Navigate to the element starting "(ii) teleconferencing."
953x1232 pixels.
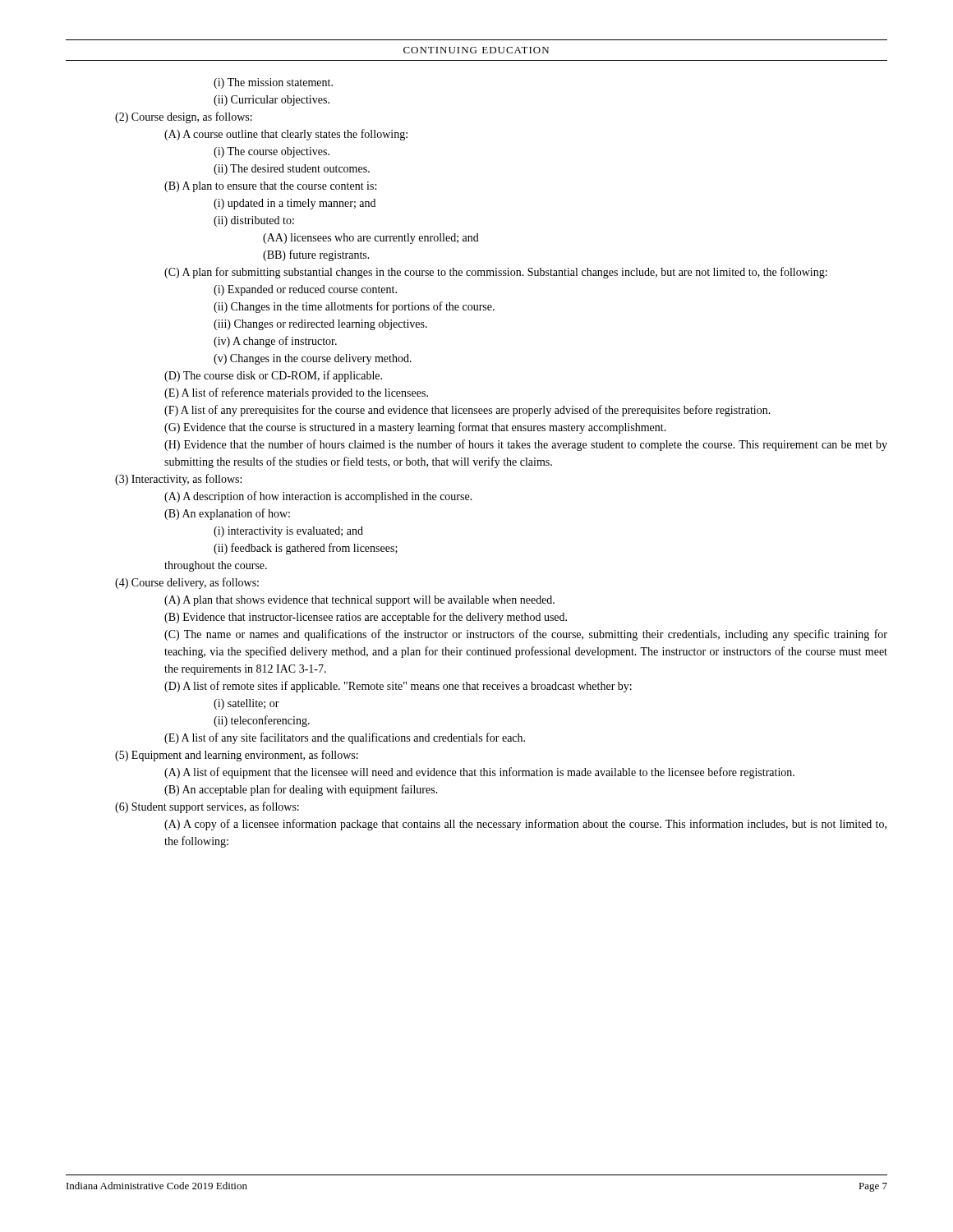coord(262,721)
